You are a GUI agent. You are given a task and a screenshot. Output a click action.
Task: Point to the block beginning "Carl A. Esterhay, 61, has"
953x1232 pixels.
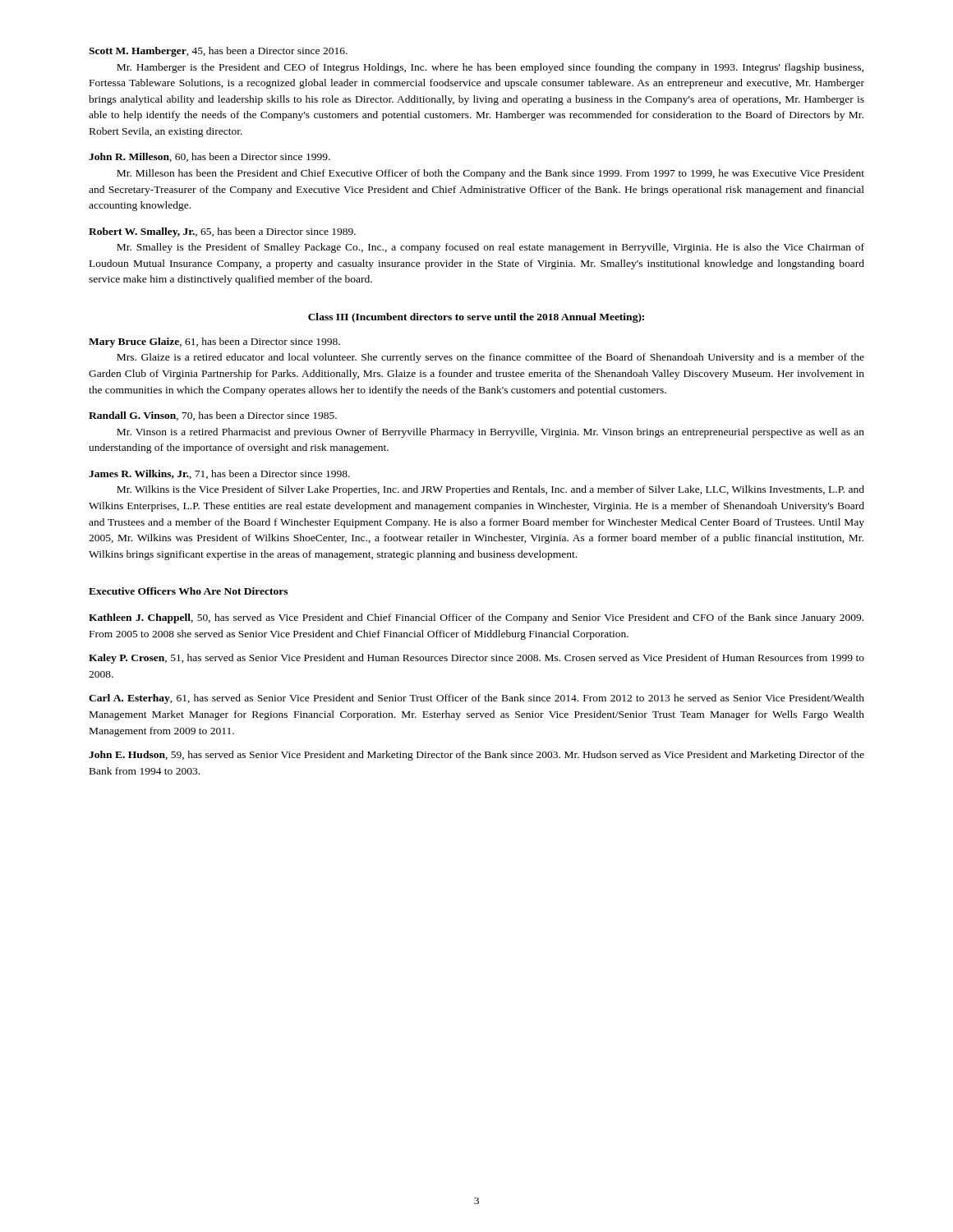pyautogui.click(x=476, y=714)
